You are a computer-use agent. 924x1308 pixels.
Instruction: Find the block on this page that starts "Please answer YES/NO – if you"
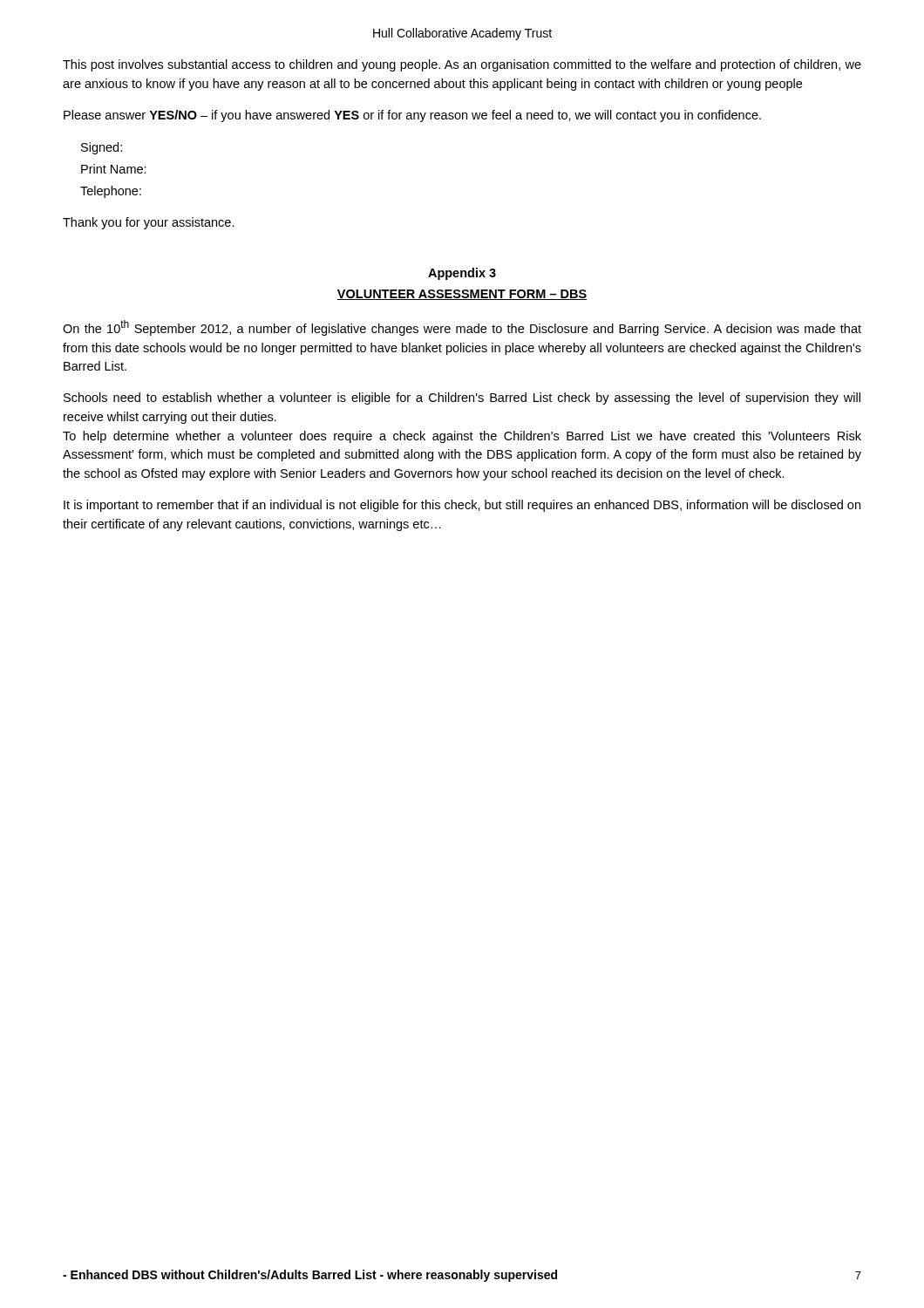[x=412, y=115]
